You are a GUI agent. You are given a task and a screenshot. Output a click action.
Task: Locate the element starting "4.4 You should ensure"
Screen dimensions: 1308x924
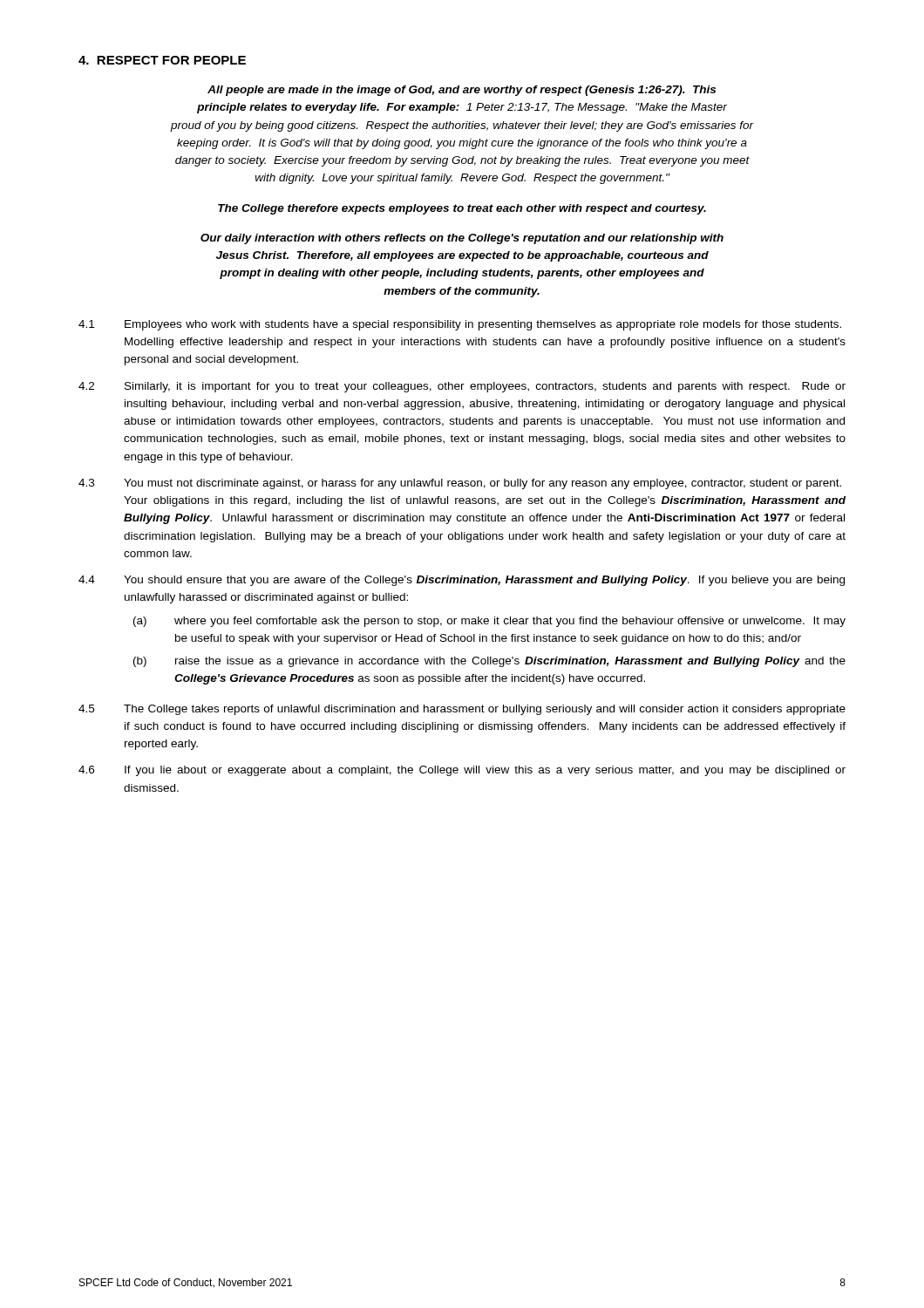(x=462, y=631)
